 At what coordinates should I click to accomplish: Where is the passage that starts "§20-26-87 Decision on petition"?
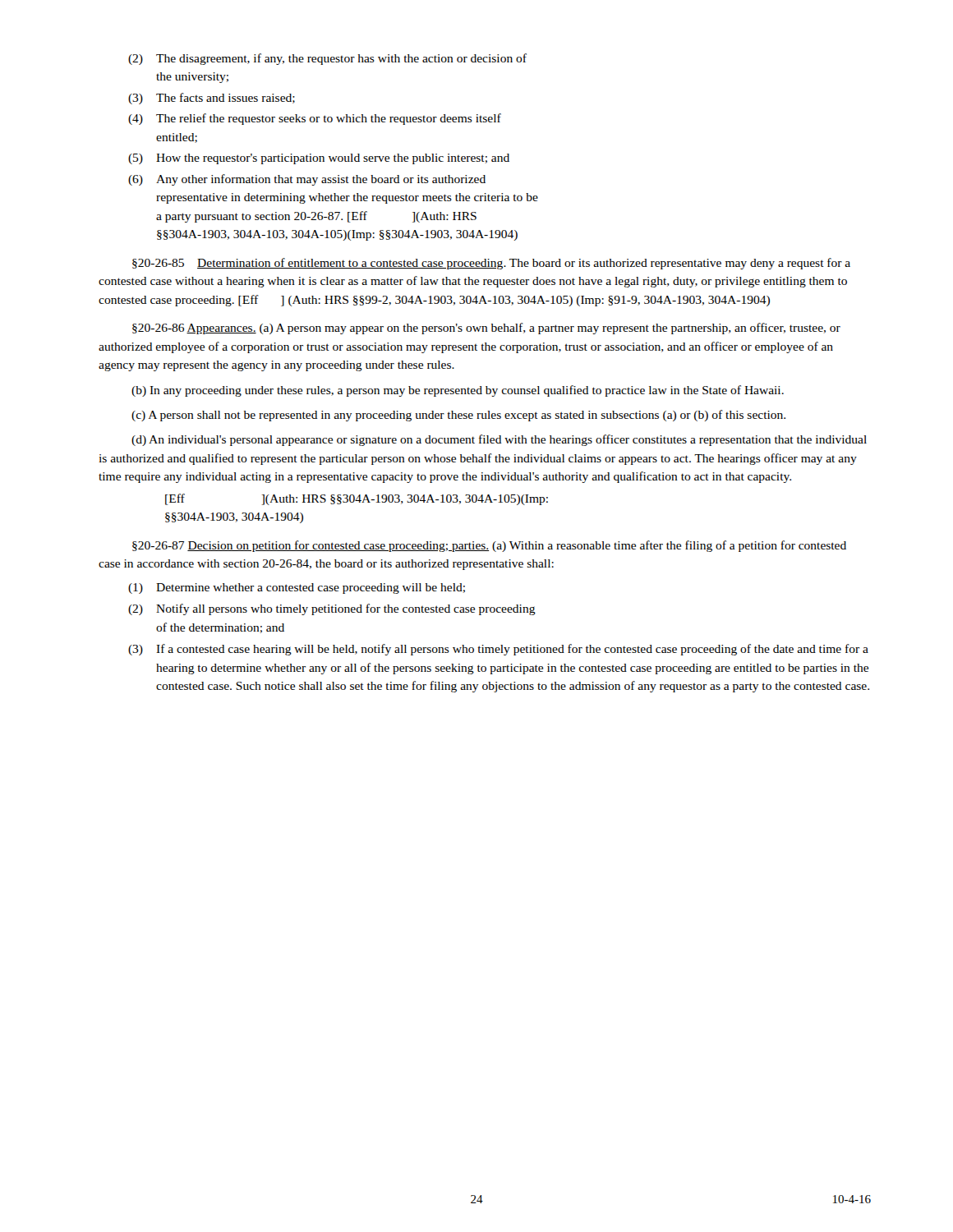(x=472, y=554)
